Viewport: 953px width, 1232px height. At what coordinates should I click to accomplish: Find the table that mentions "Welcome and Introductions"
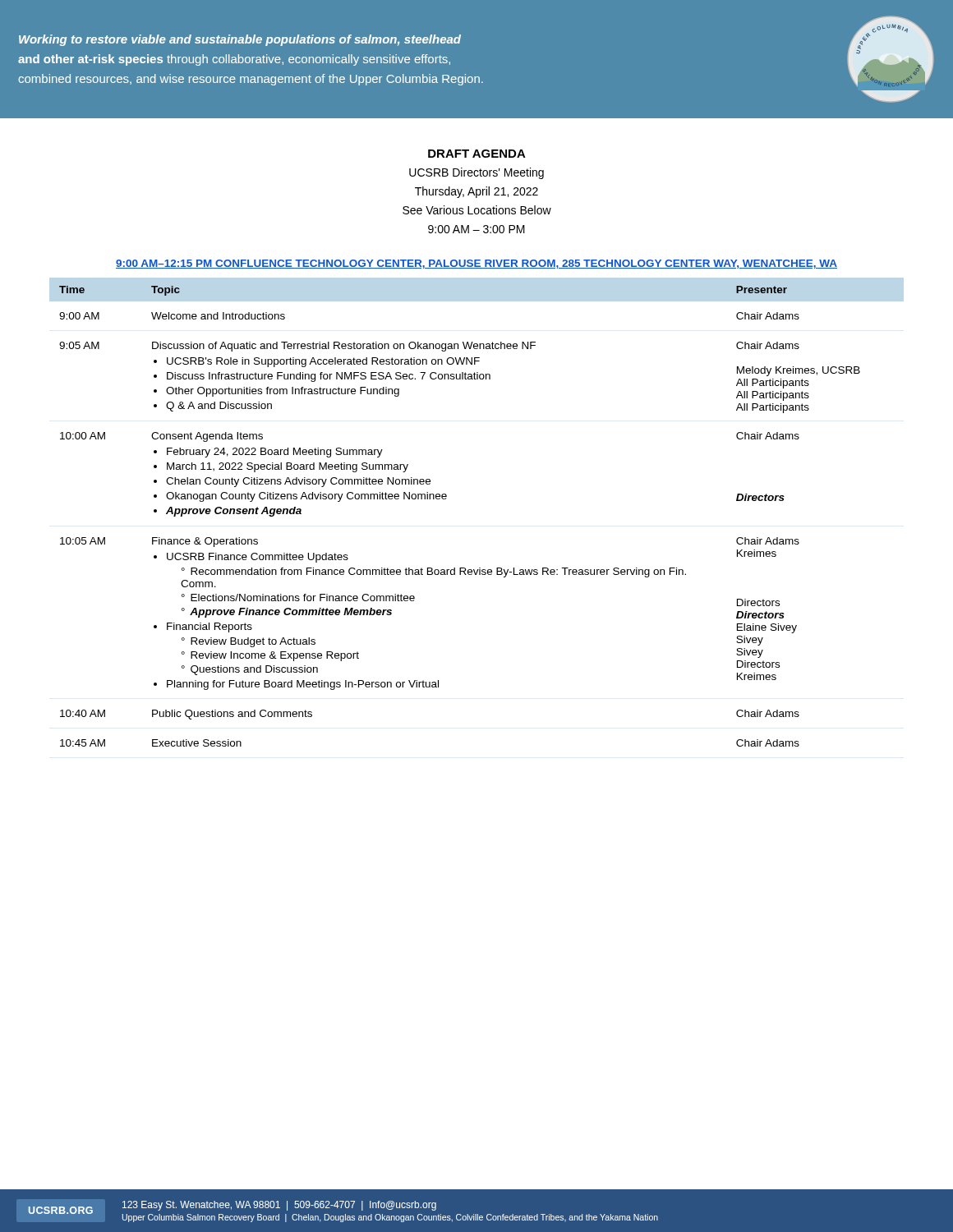[476, 518]
